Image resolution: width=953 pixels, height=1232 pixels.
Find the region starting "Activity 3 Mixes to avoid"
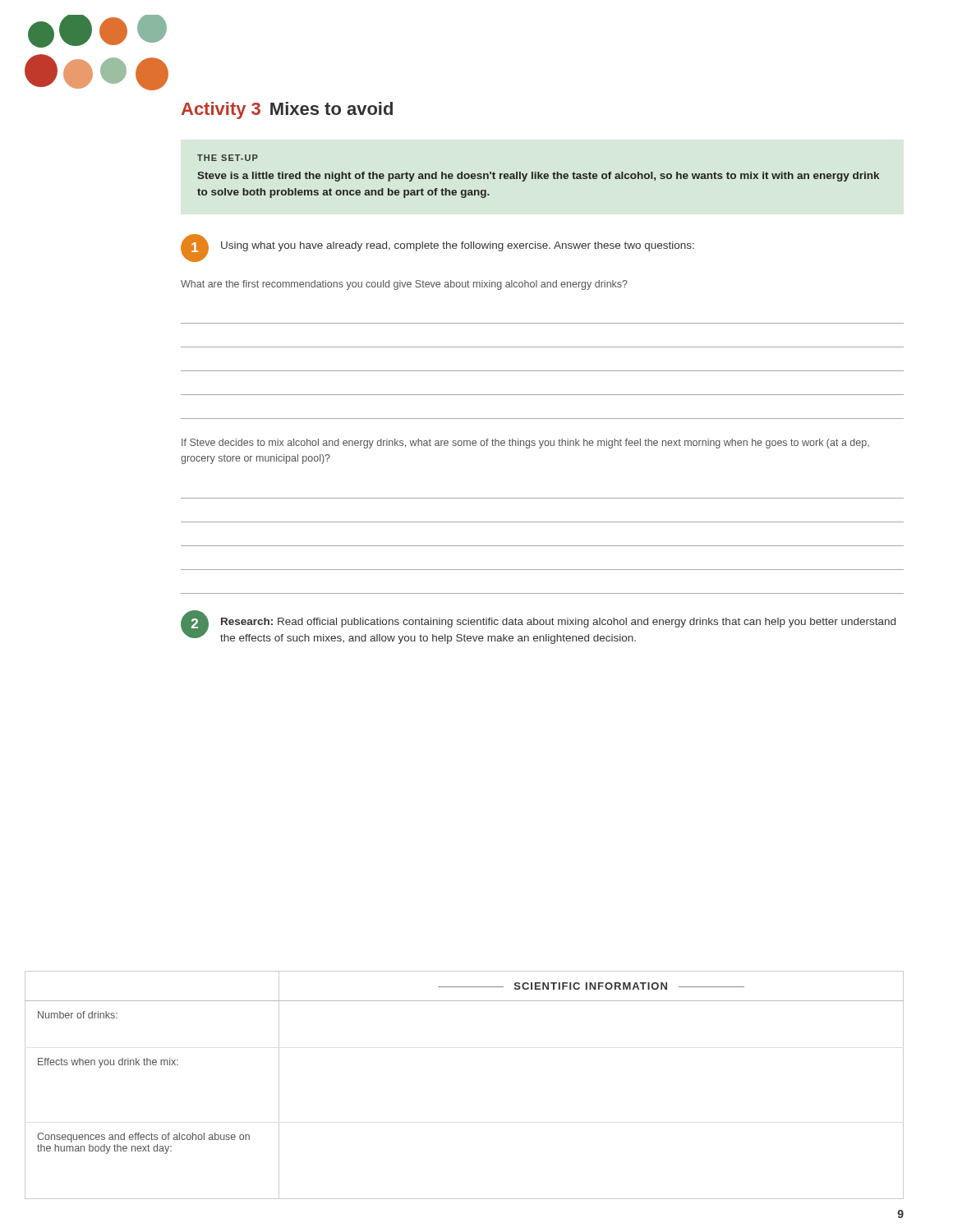pos(287,109)
